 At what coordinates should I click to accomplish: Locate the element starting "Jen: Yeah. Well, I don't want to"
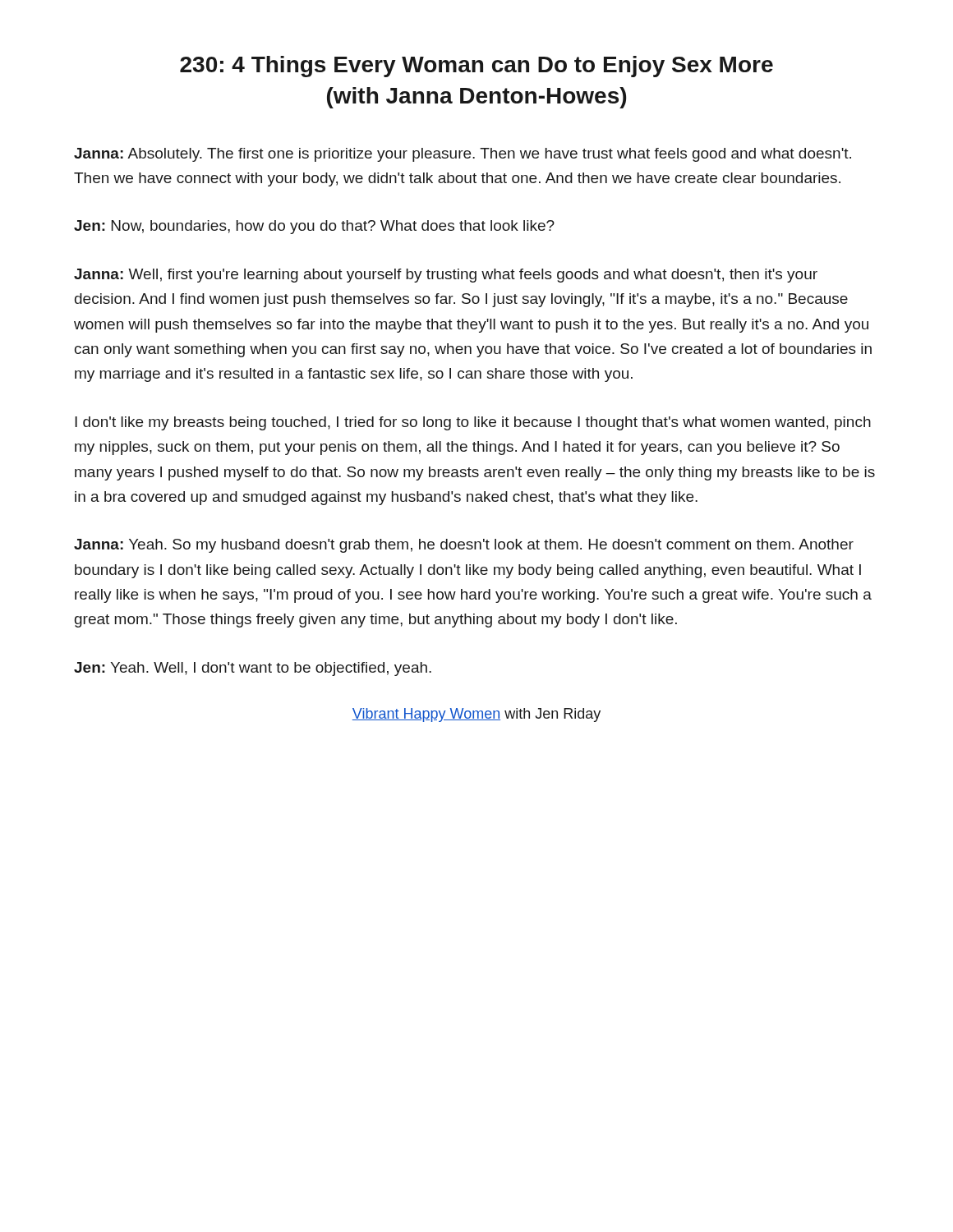[x=253, y=667]
